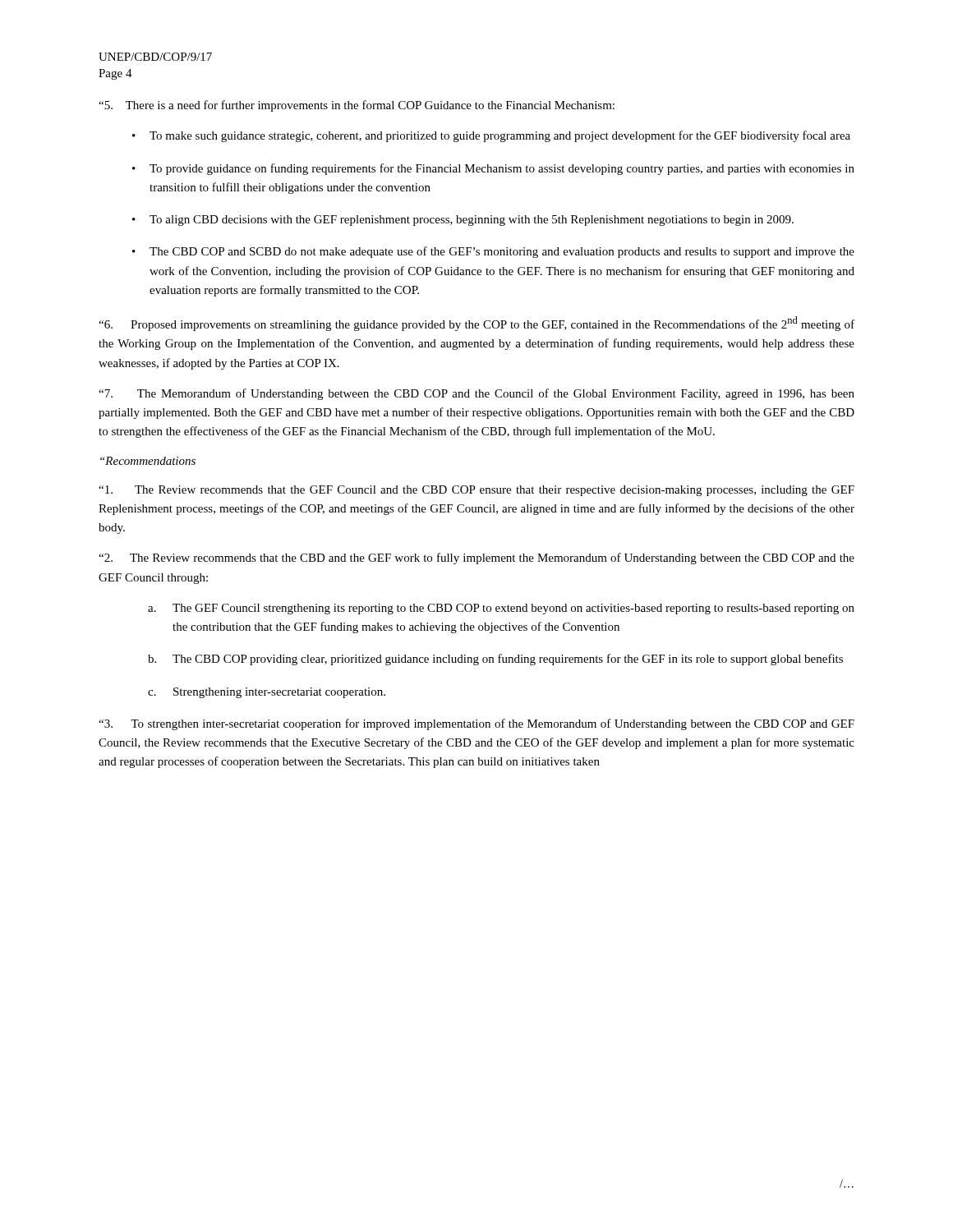This screenshot has width=953, height=1232.
Task: Locate the list item with the text "To provide guidance on funding"
Action: point(502,178)
